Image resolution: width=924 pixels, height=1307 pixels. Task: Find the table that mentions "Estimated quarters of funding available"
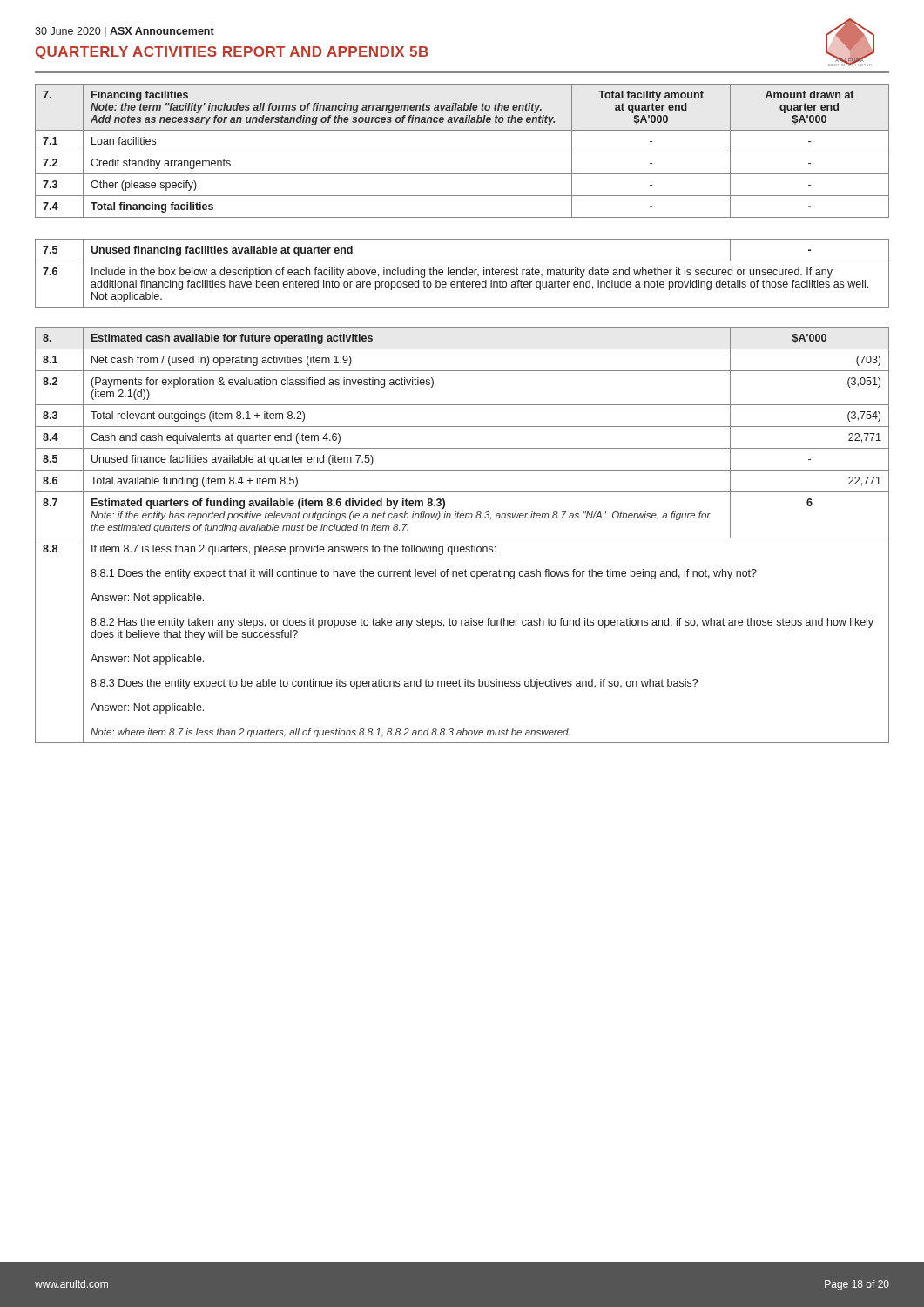pos(462,535)
